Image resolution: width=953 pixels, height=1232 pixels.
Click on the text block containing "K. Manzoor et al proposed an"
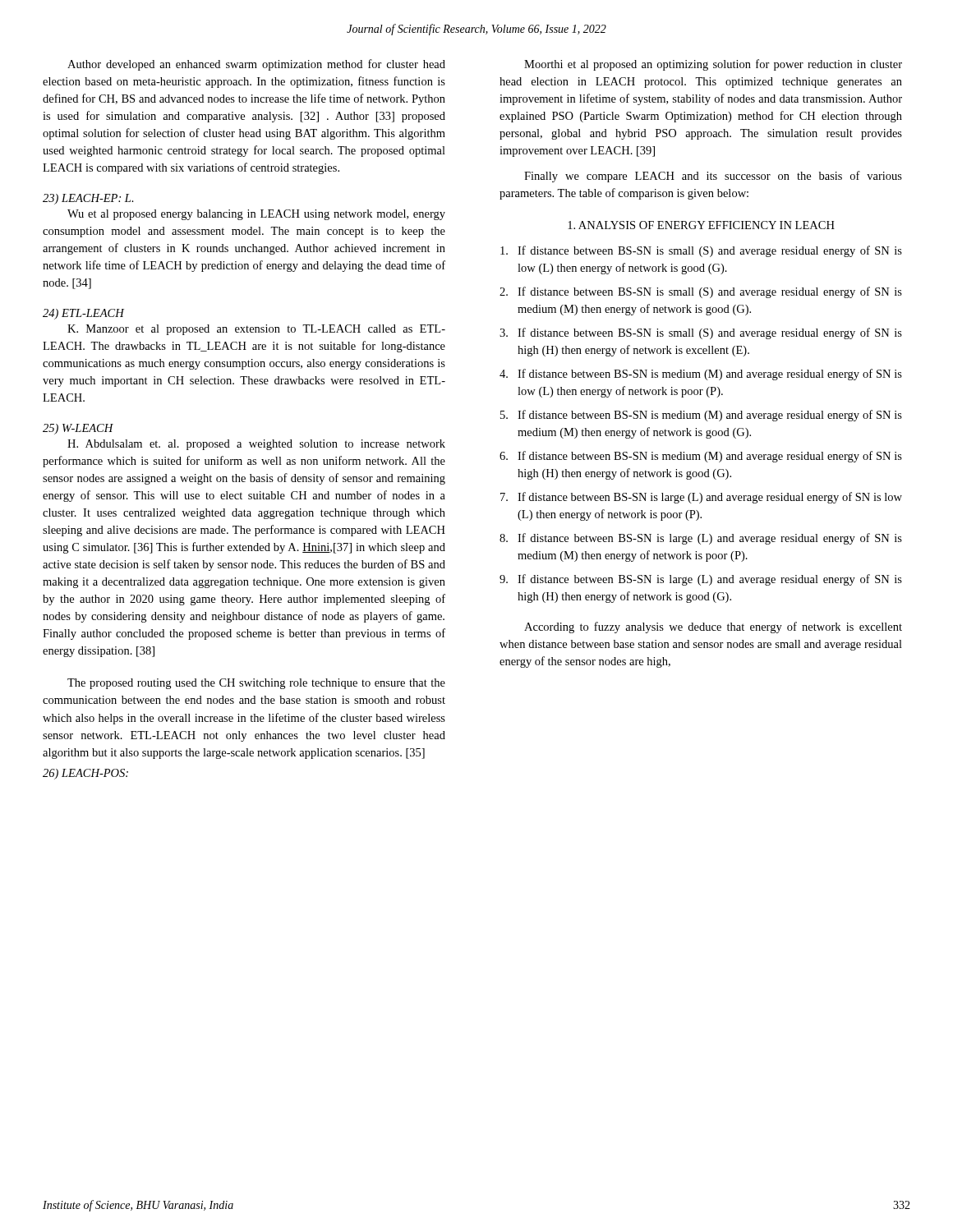point(244,364)
